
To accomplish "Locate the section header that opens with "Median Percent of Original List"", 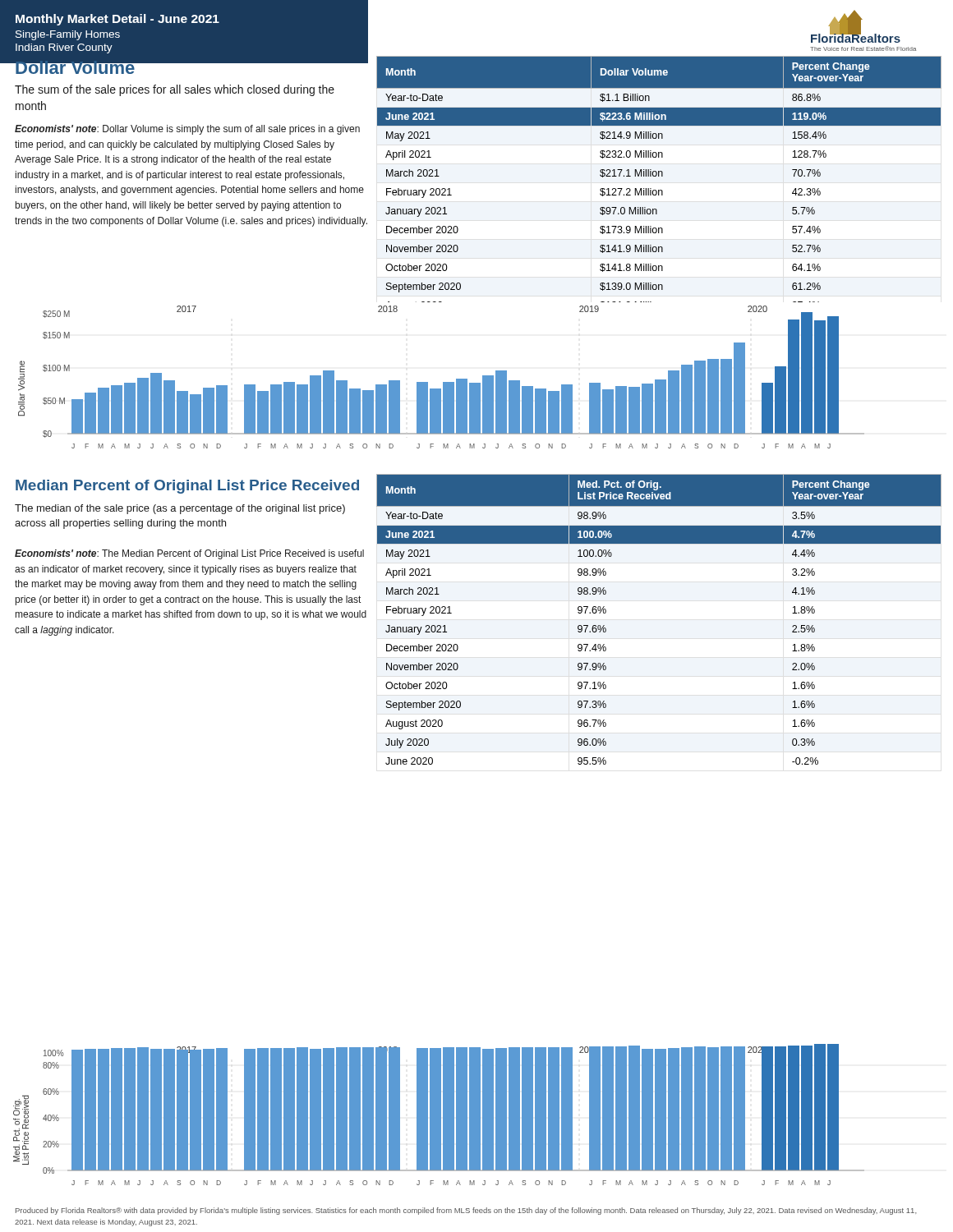I will [187, 485].
